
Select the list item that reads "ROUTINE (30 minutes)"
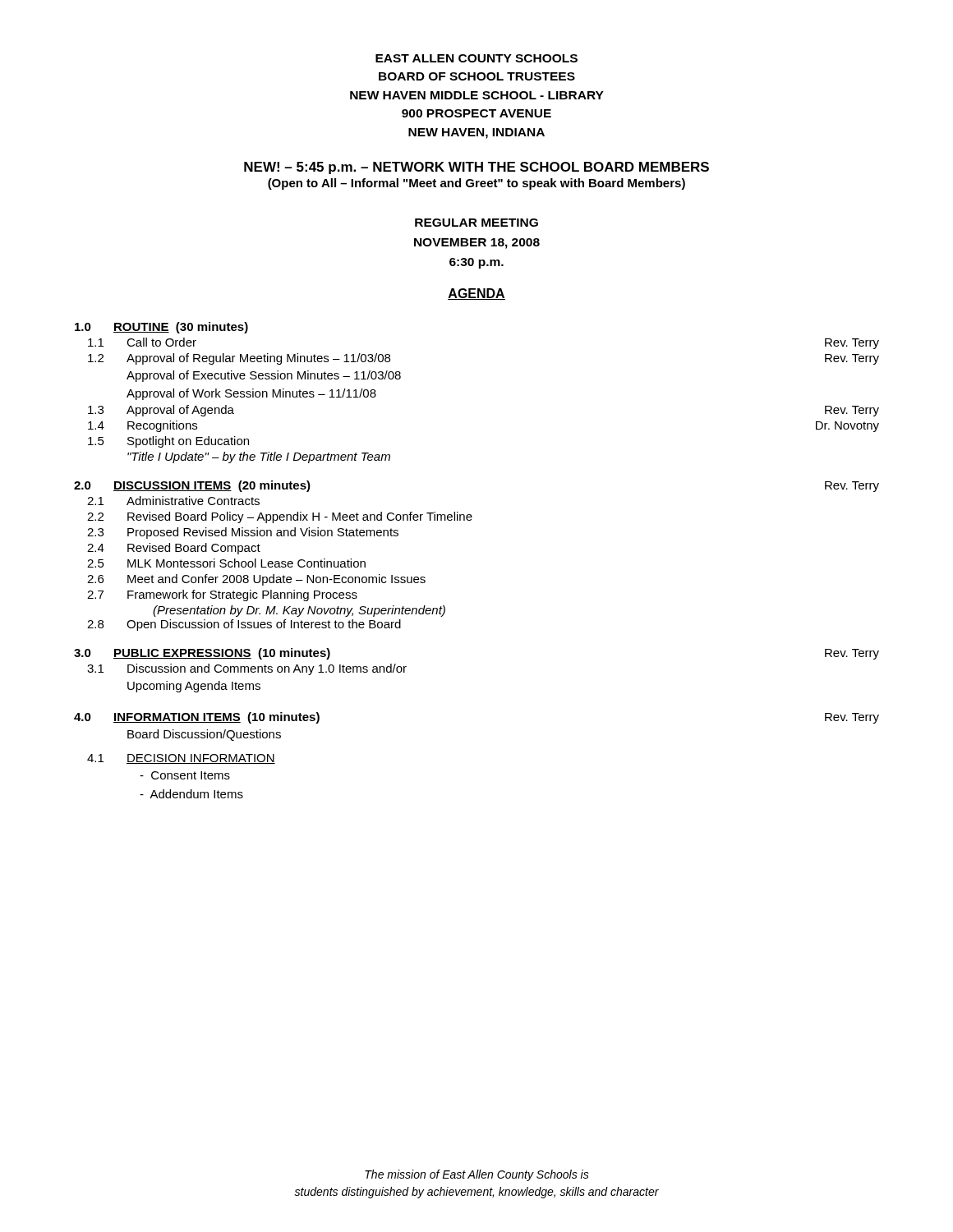tap(181, 327)
